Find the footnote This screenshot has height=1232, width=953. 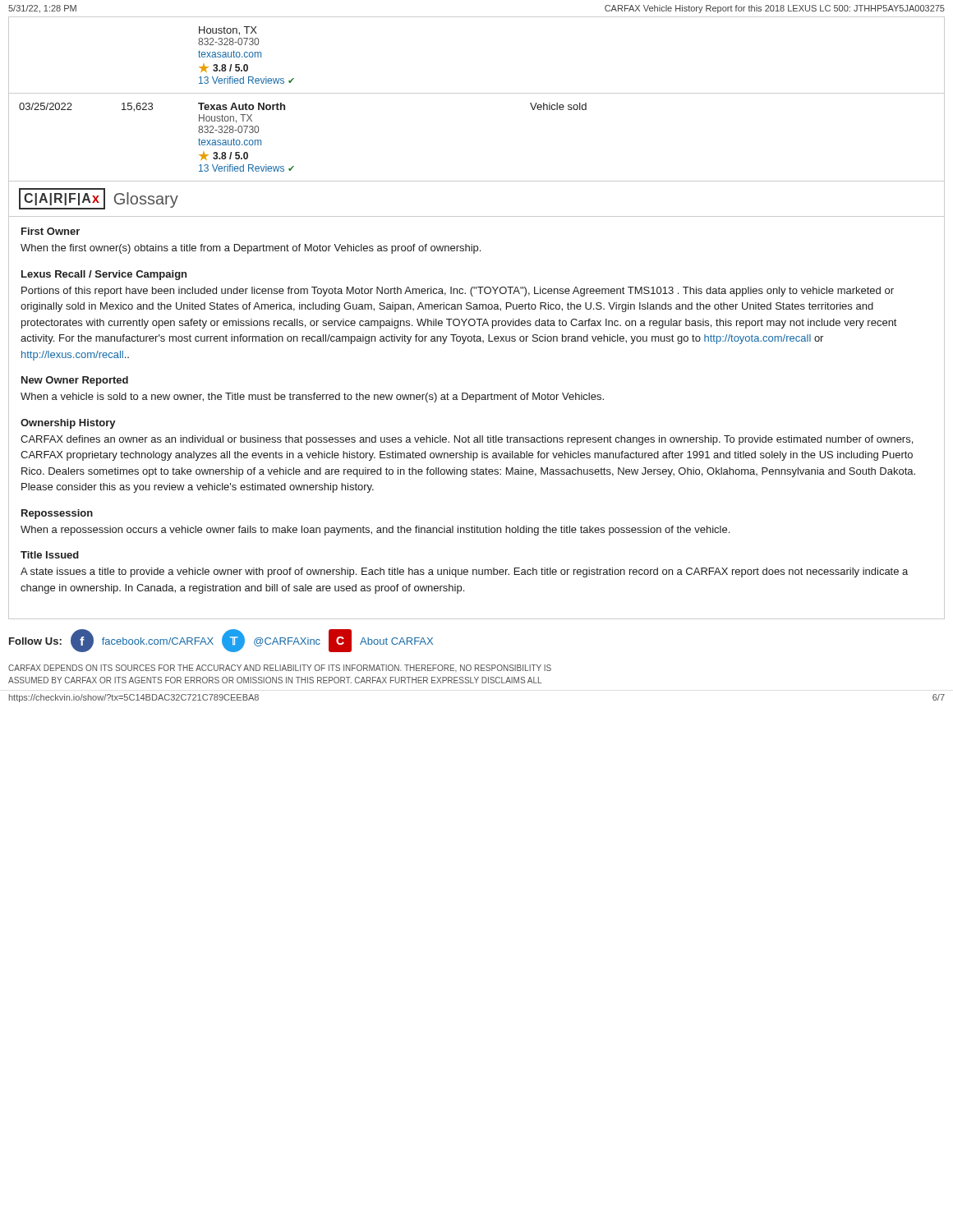pos(280,674)
